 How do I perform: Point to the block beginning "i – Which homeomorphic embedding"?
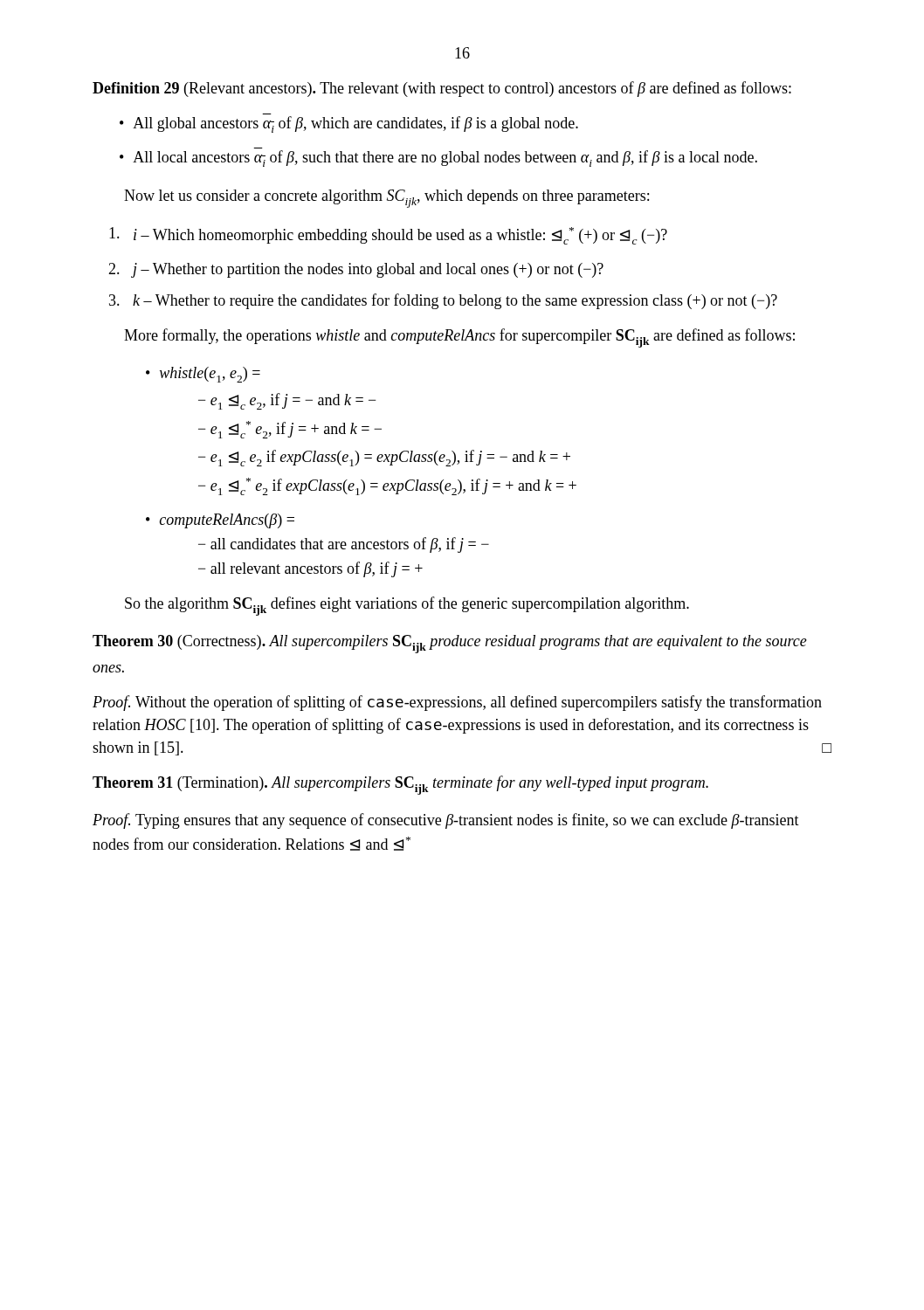[x=388, y=235]
